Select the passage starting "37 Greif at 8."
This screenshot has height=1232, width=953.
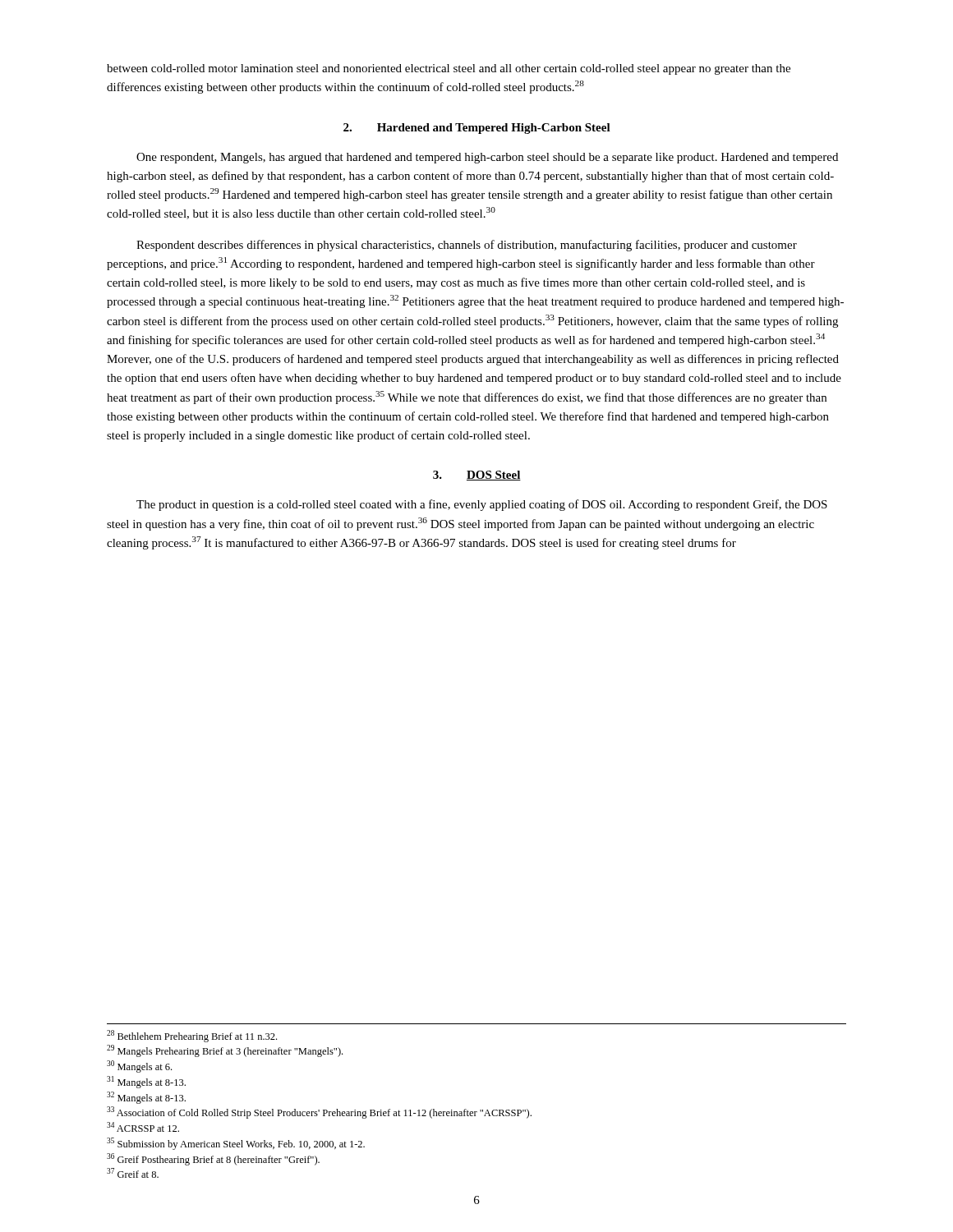[133, 1173]
